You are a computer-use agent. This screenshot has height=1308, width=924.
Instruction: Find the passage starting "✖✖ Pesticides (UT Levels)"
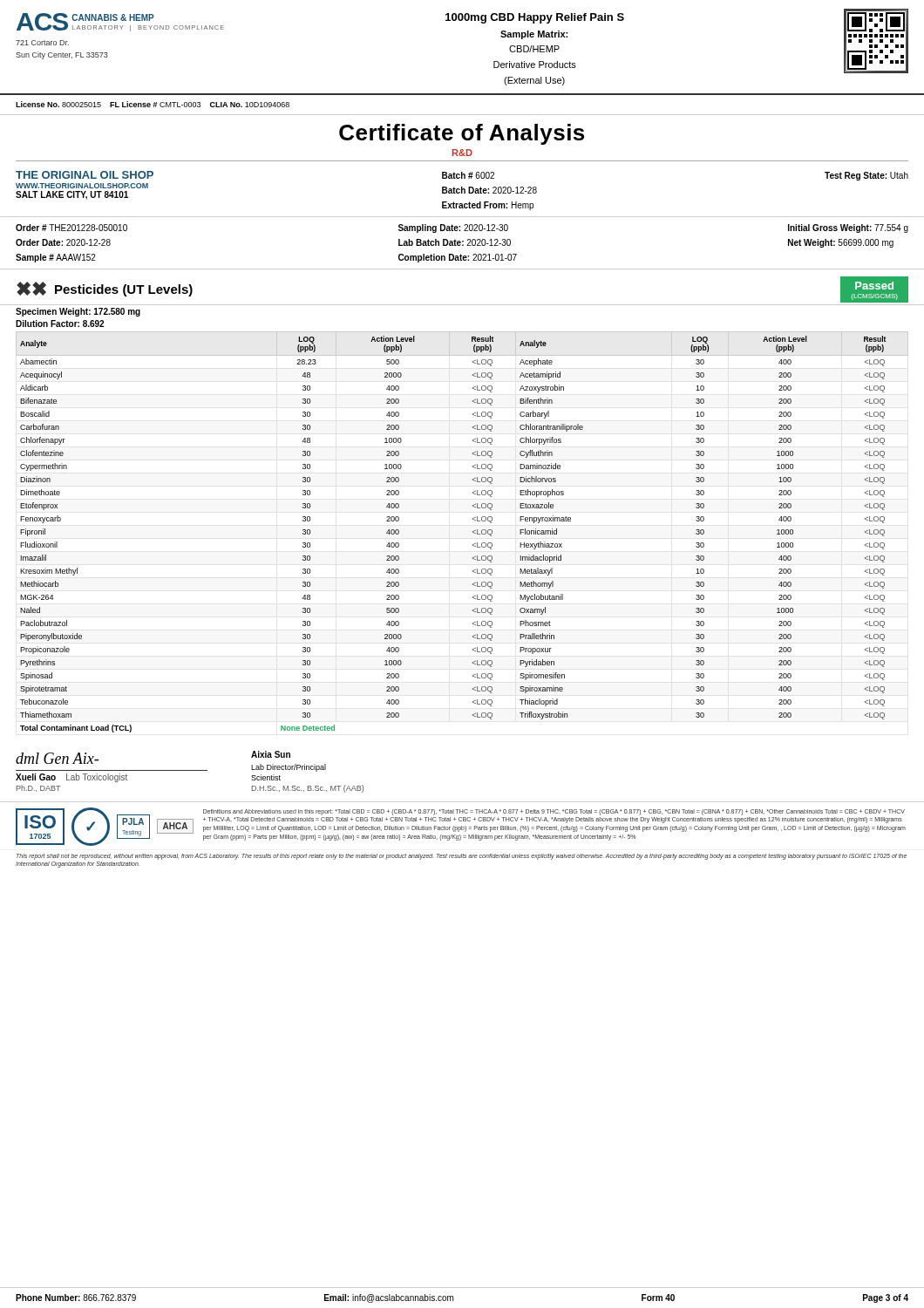104,289
